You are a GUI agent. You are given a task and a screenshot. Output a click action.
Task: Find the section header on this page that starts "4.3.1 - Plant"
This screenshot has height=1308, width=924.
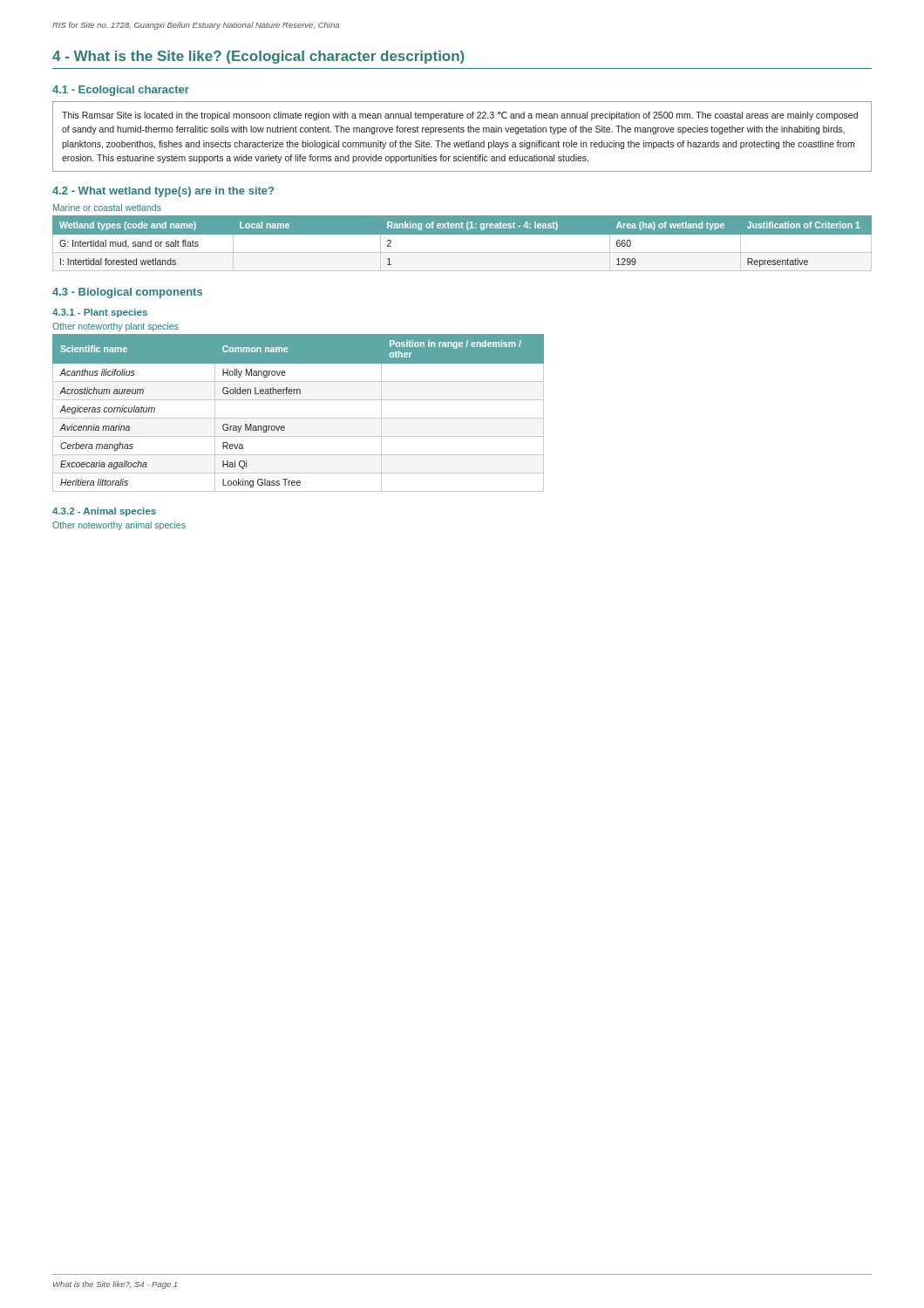pyautogui.click(x=100, y=312)
